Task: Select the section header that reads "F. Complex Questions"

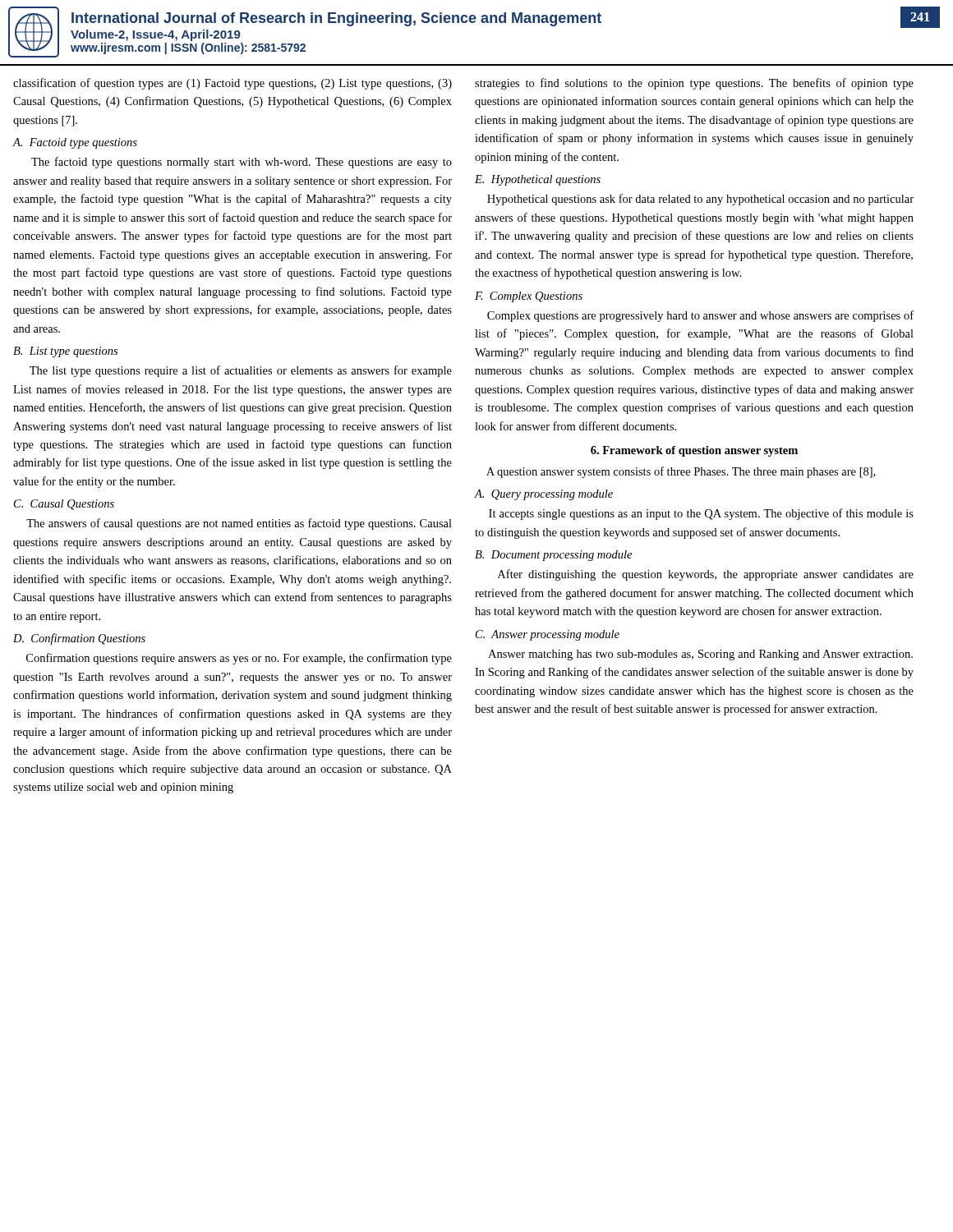Action: click(x=529, y=295)
